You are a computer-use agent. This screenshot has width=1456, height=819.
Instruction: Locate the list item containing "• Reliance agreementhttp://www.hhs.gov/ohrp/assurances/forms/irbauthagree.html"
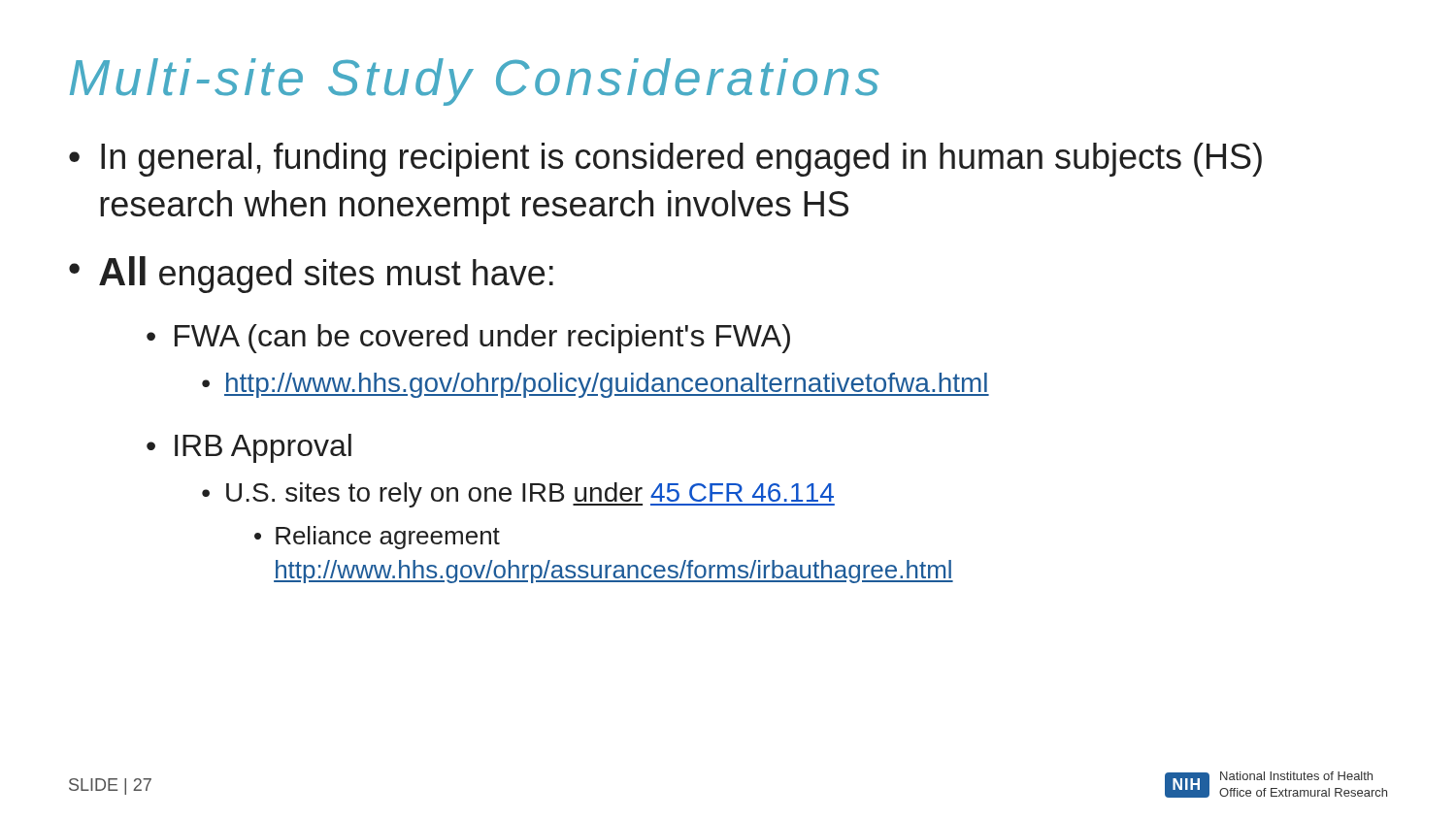603,553
